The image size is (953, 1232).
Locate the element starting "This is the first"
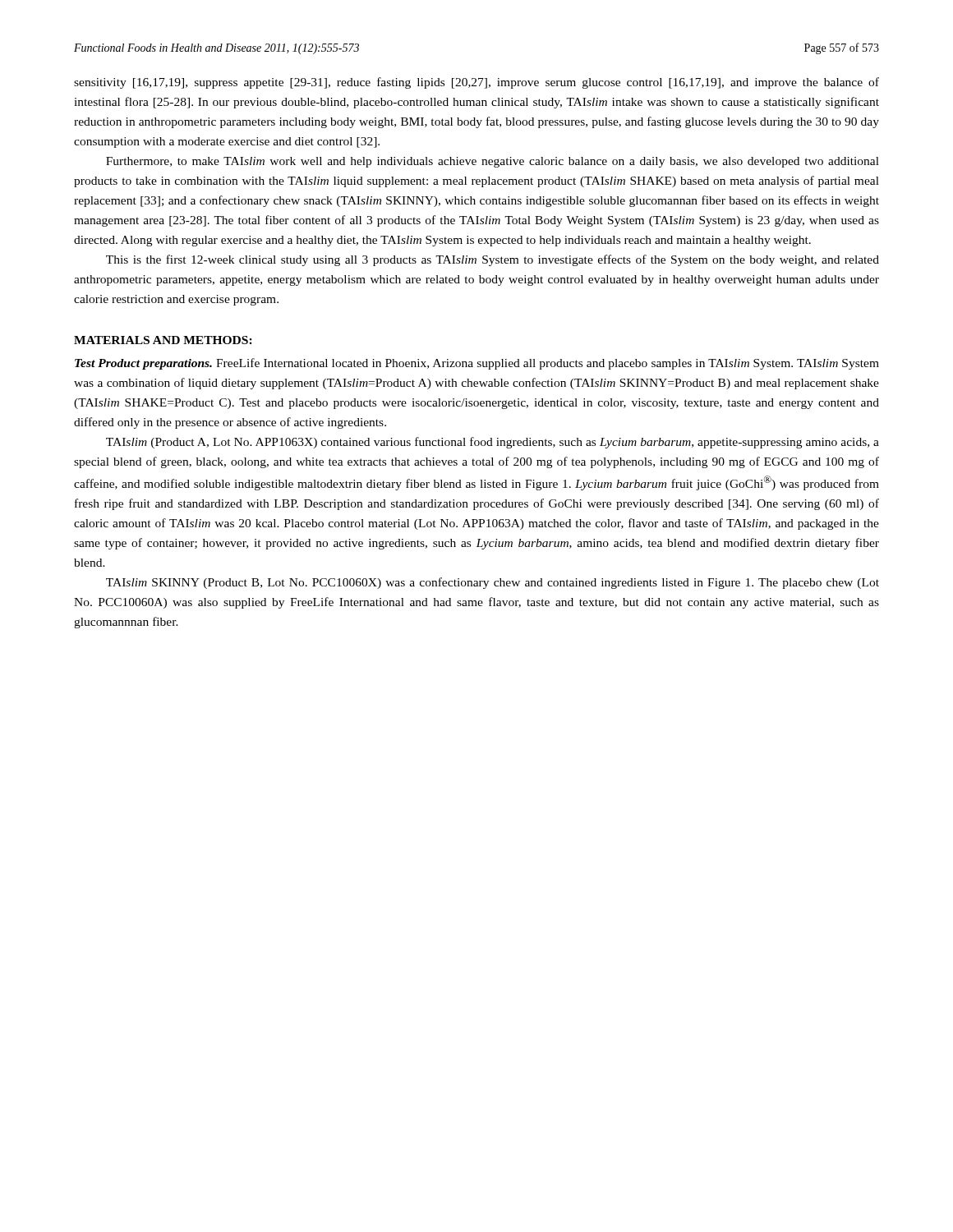tap(476, 279)
